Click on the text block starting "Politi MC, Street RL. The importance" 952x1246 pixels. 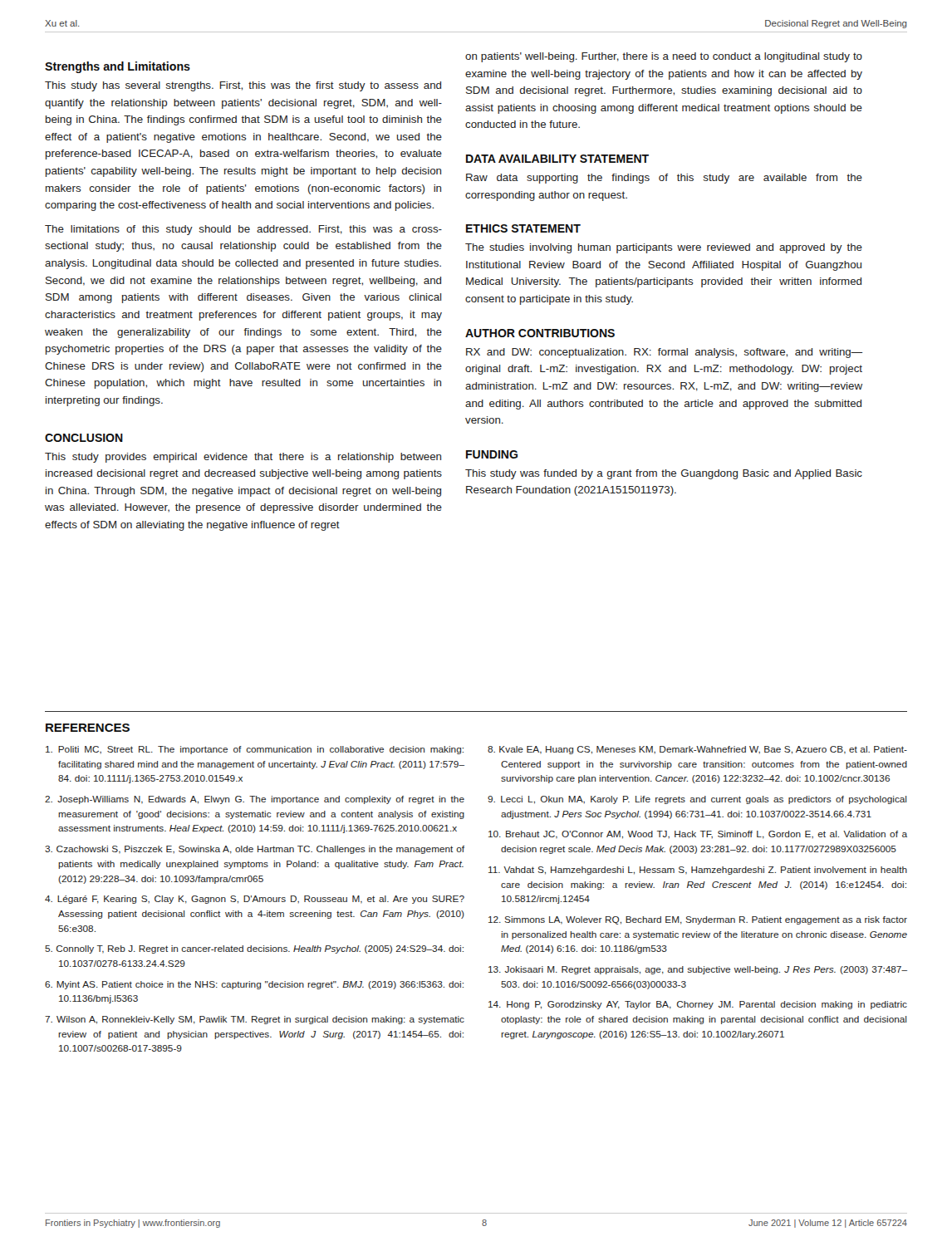255,764
